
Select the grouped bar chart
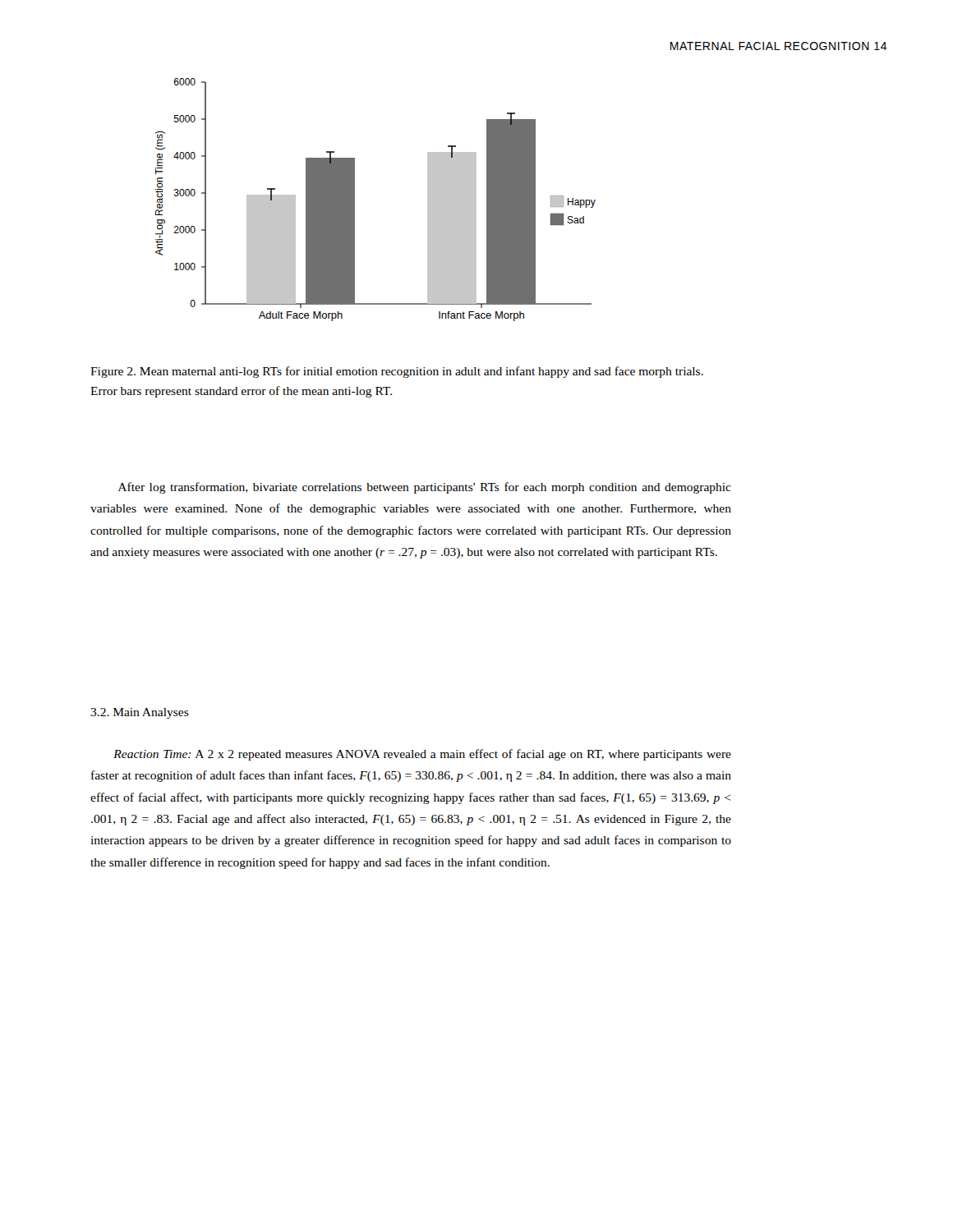(x=403, y=215)
